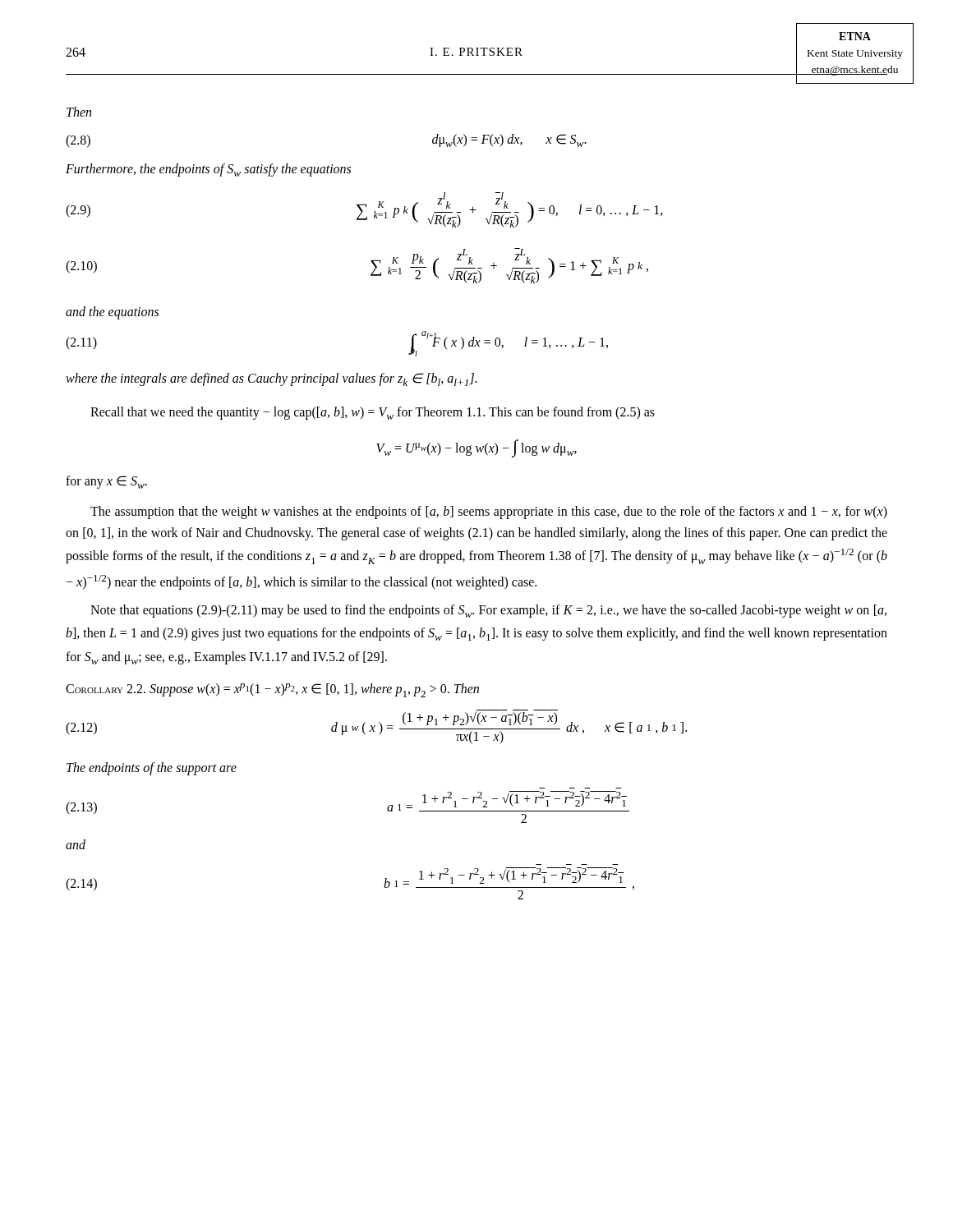Navigate to the element starting "(2.13) a1 = 1 + r21 −"

coord(476,807)
